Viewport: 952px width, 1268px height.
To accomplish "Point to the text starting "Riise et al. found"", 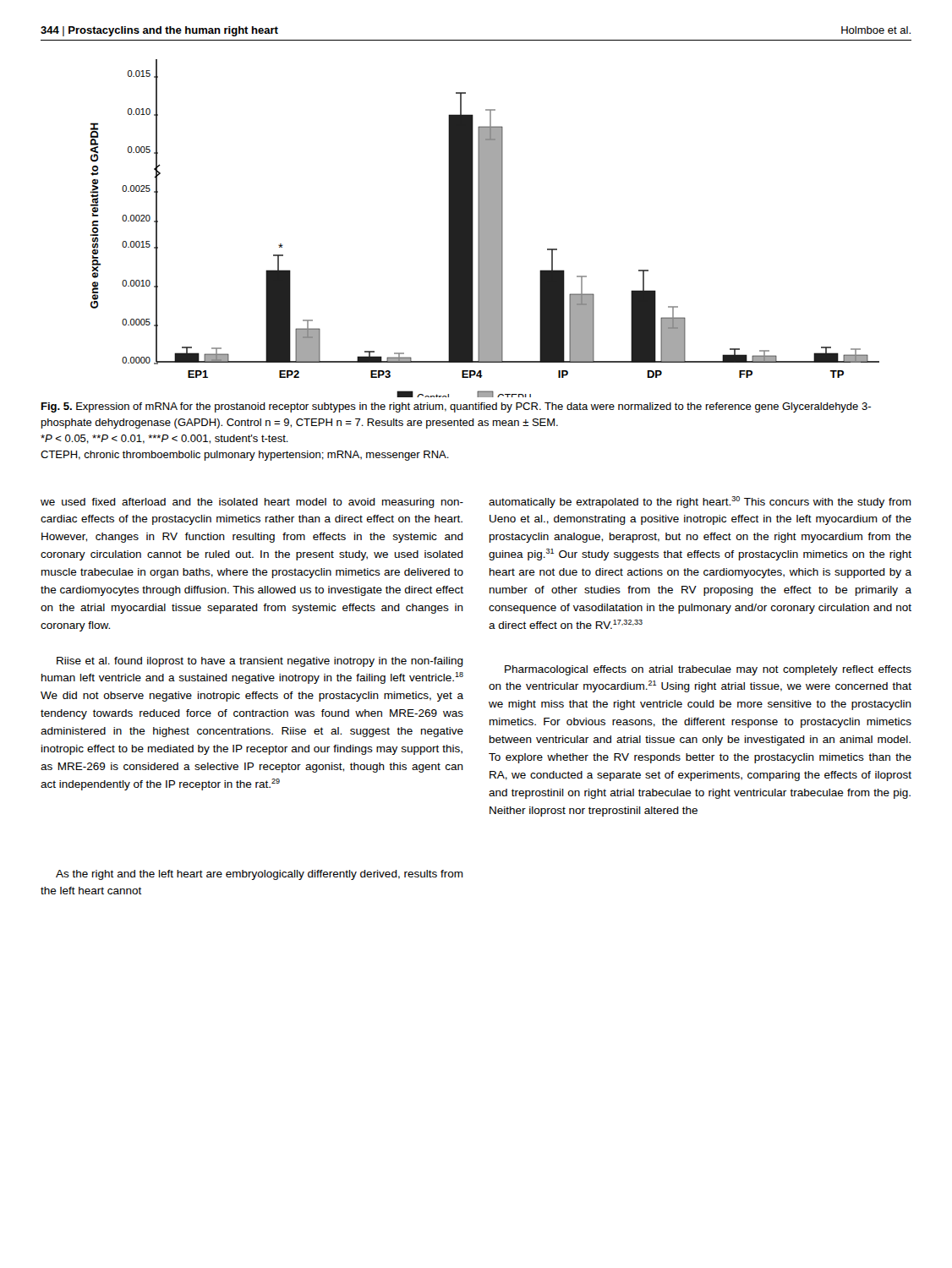I will pos(252,723).
